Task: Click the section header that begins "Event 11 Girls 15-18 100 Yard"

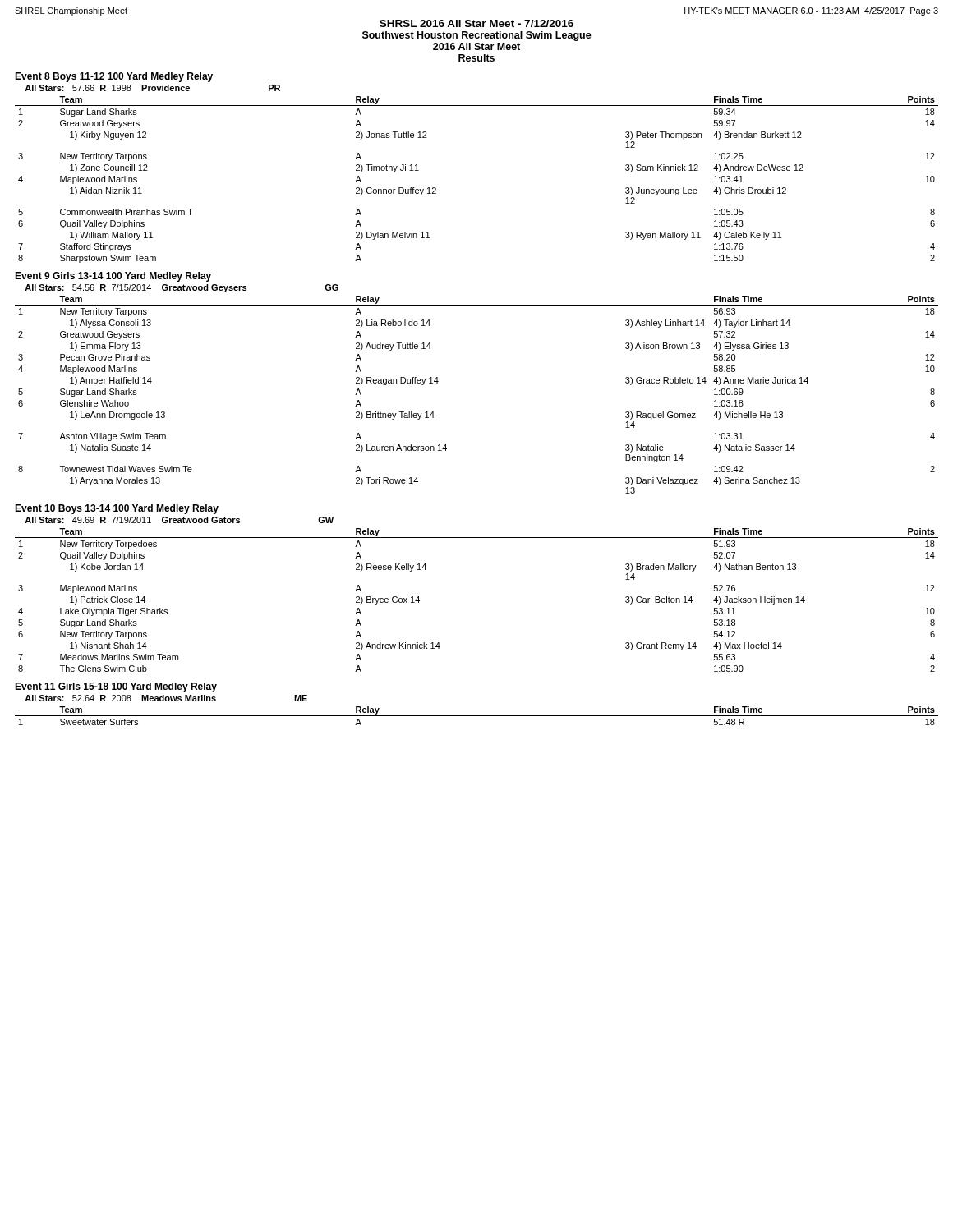Action: tap(116, 687)
